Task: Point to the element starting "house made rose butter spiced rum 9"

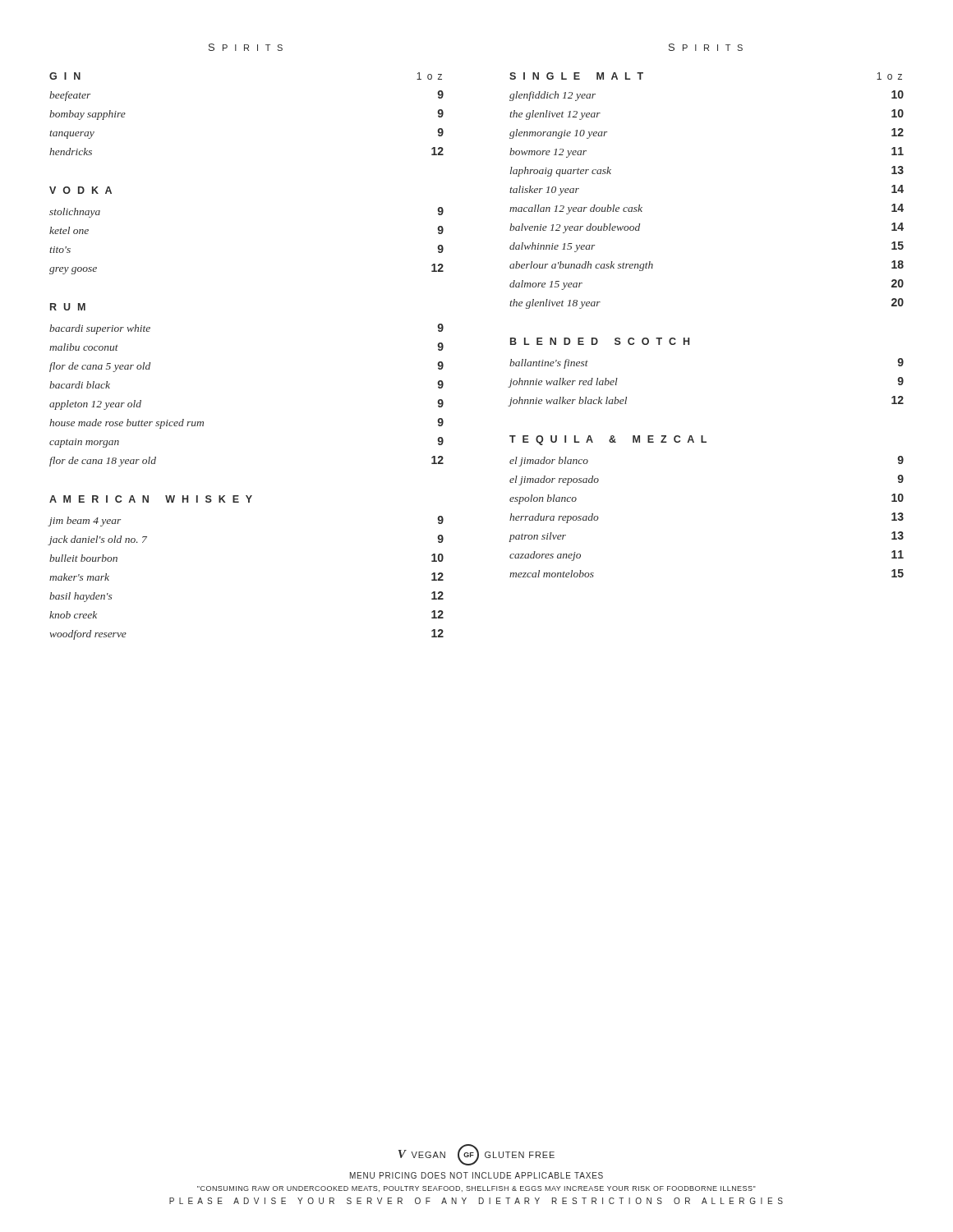Action: (x=128, y=423)
